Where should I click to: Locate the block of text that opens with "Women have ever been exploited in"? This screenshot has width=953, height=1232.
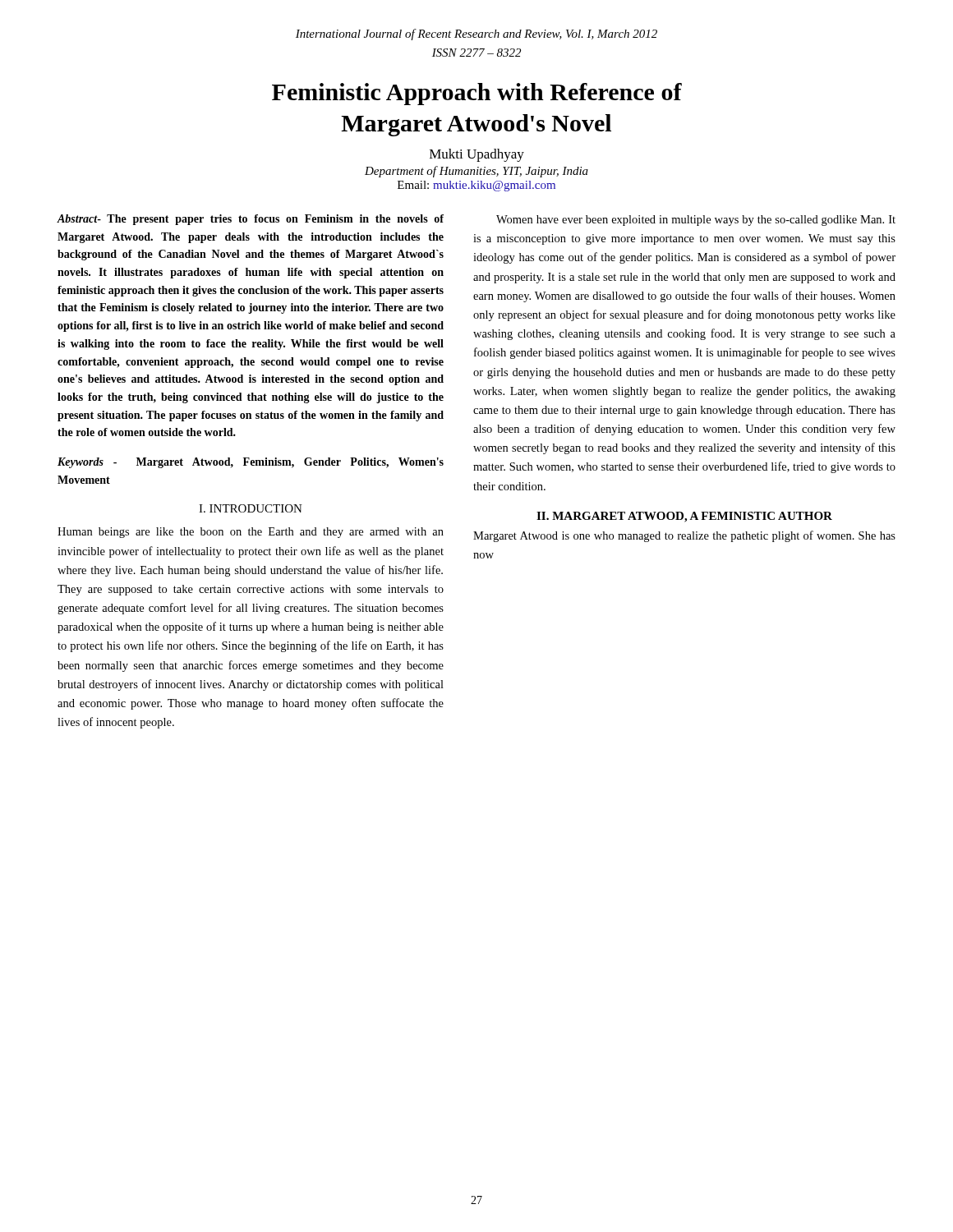(684, 353)
